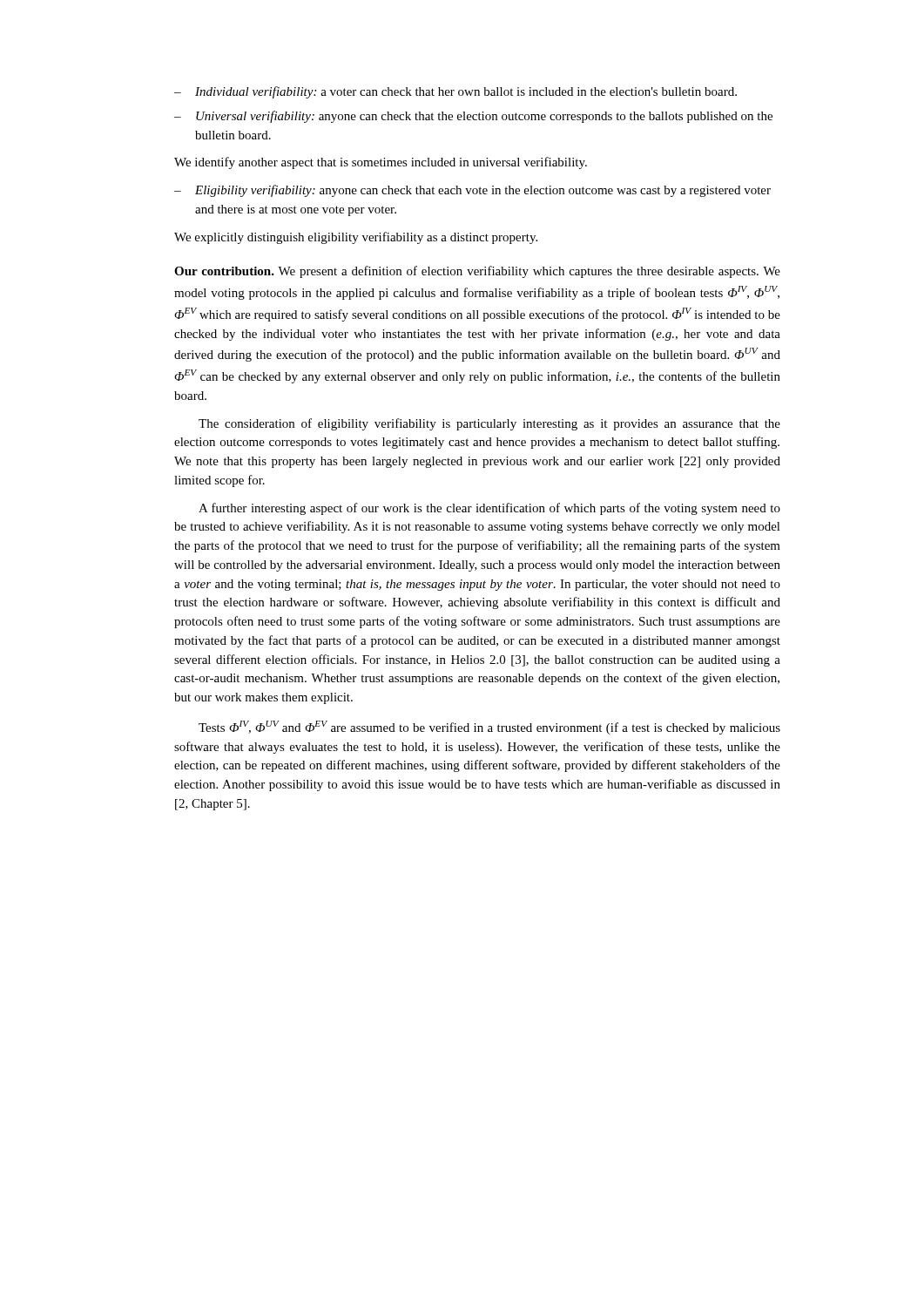
Task: Find the text block that says "Our contribution. We present"
Action: coord(477,333)
